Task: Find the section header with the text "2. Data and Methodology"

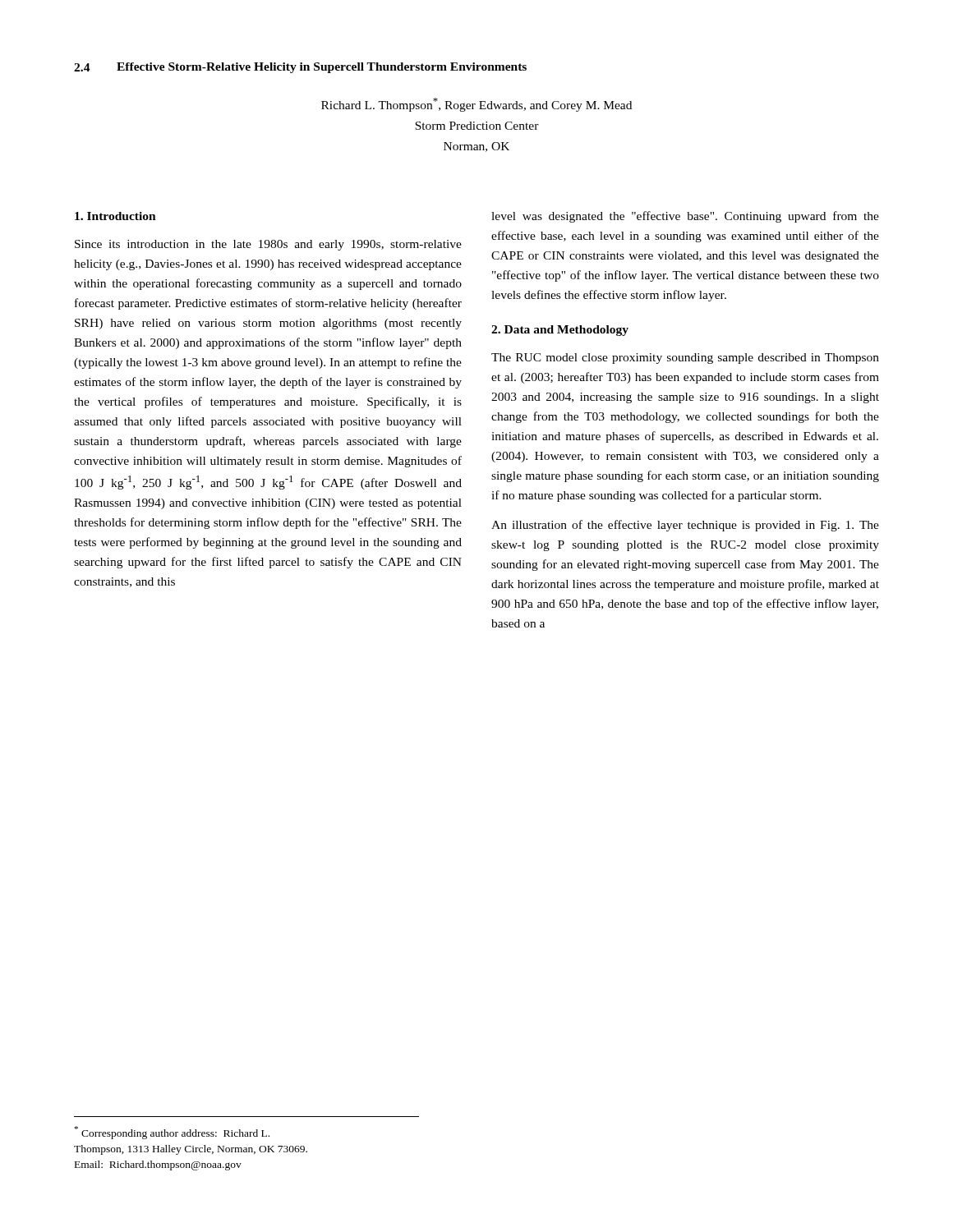Action: (x=560, y=329)
